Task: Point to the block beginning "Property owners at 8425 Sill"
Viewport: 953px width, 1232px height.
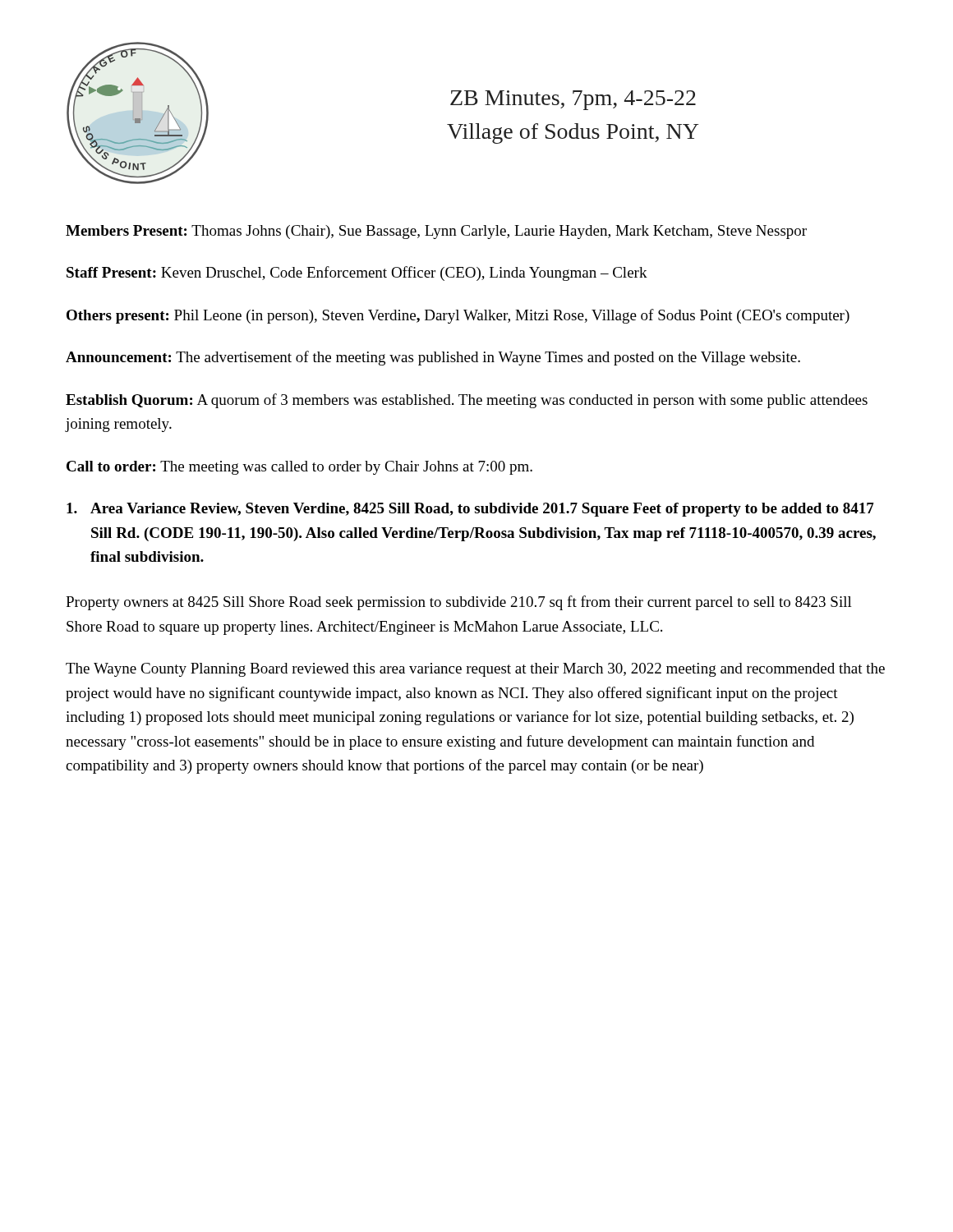Action: [459, 614]
